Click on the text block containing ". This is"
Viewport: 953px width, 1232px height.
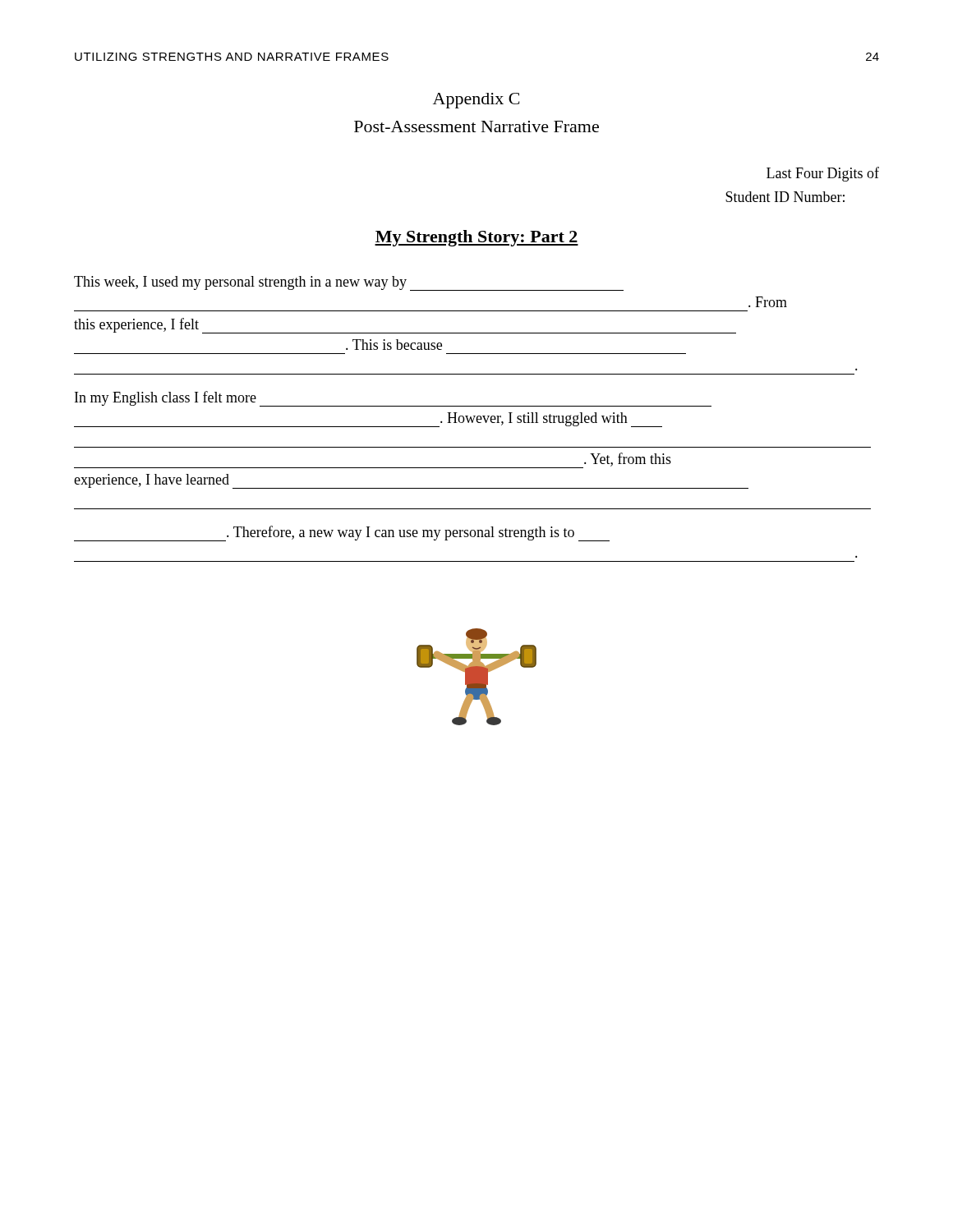pos(380,345)
